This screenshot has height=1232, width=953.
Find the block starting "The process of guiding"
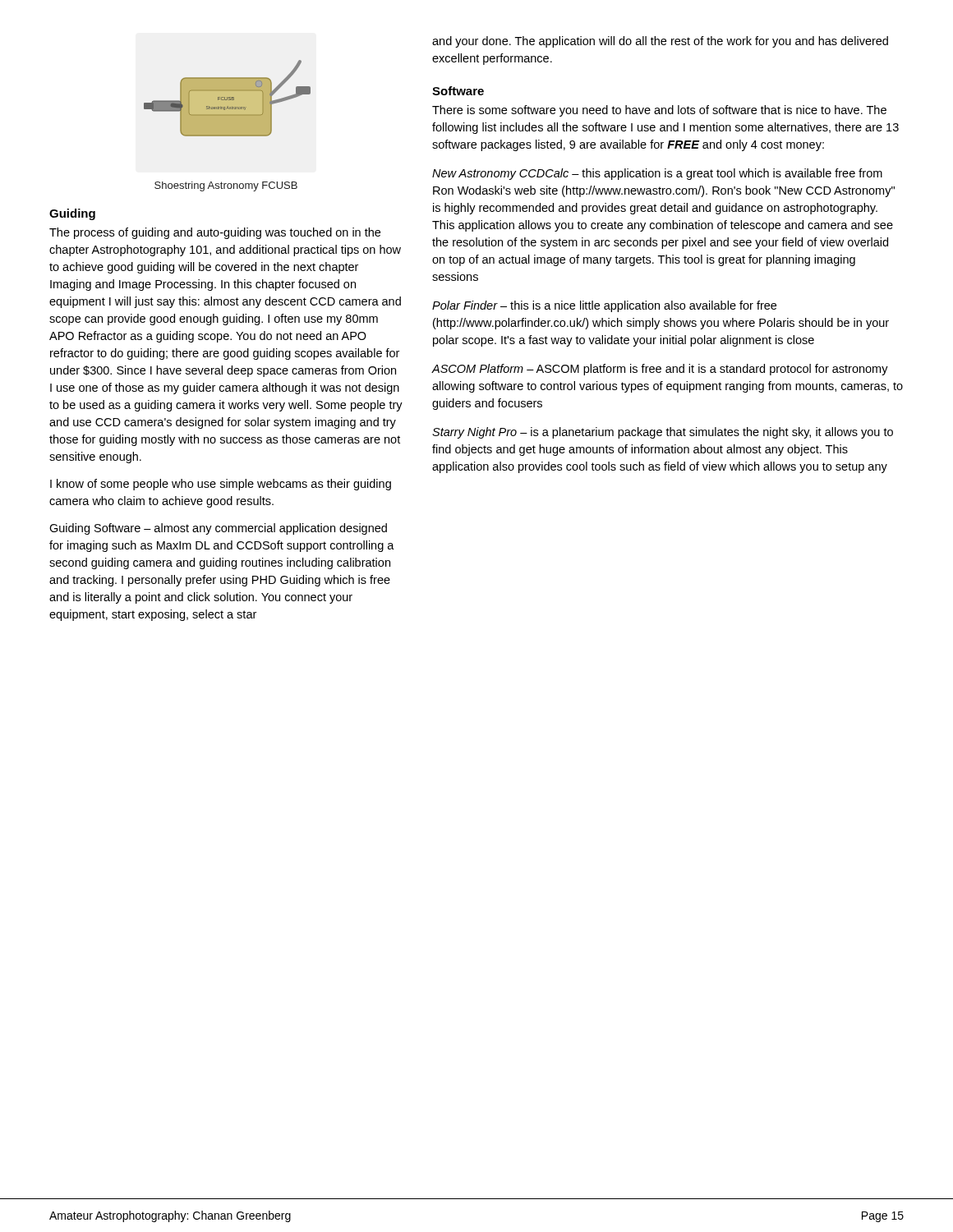point(226,345)
